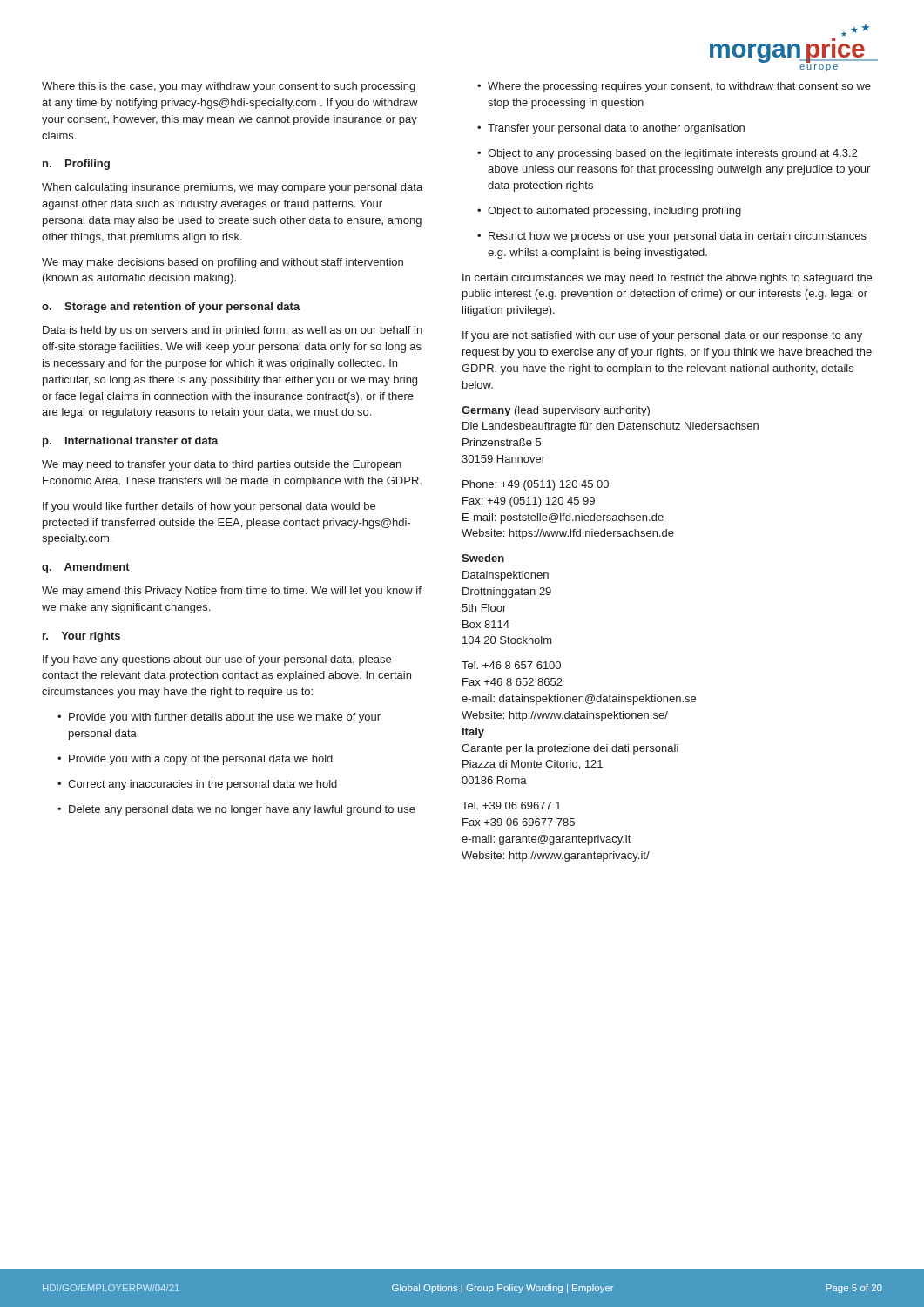Locate the text block starting "Transfer your personal data to"

[678, 128]
